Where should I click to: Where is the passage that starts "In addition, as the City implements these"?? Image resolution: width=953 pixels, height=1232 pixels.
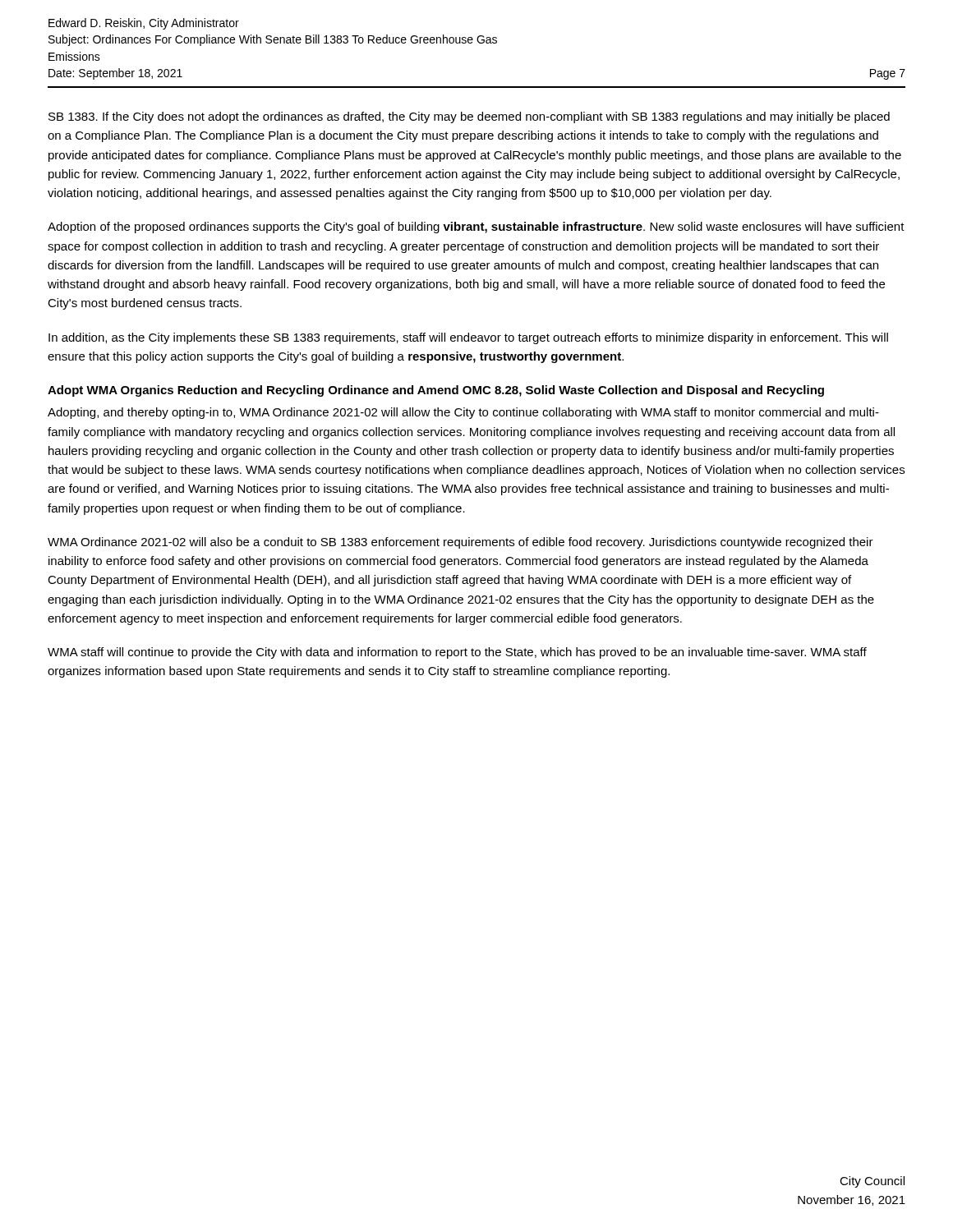pyautogui.click(x=468, y=346)
